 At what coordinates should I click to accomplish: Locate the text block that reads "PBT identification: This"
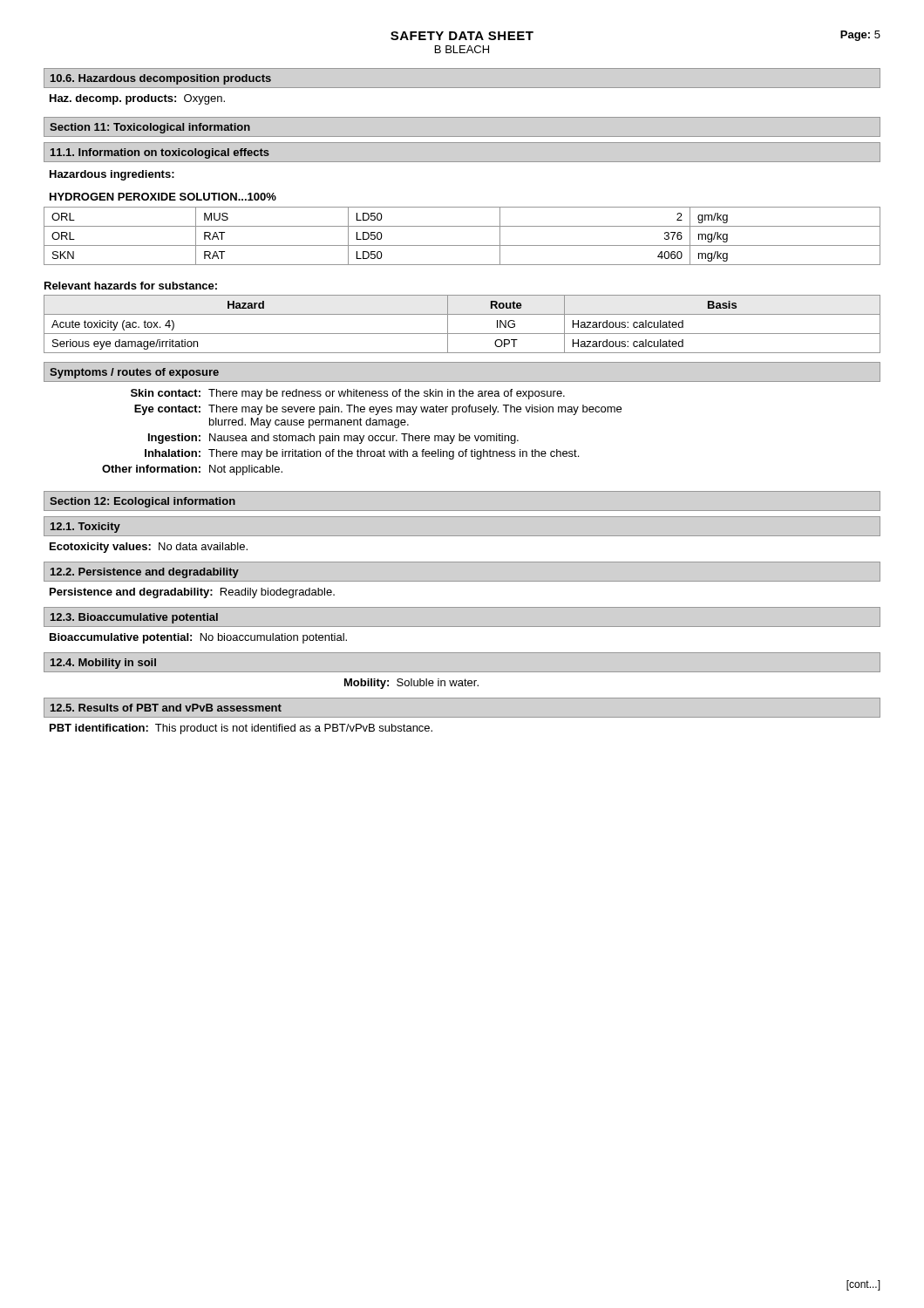(x=241, y=728)
